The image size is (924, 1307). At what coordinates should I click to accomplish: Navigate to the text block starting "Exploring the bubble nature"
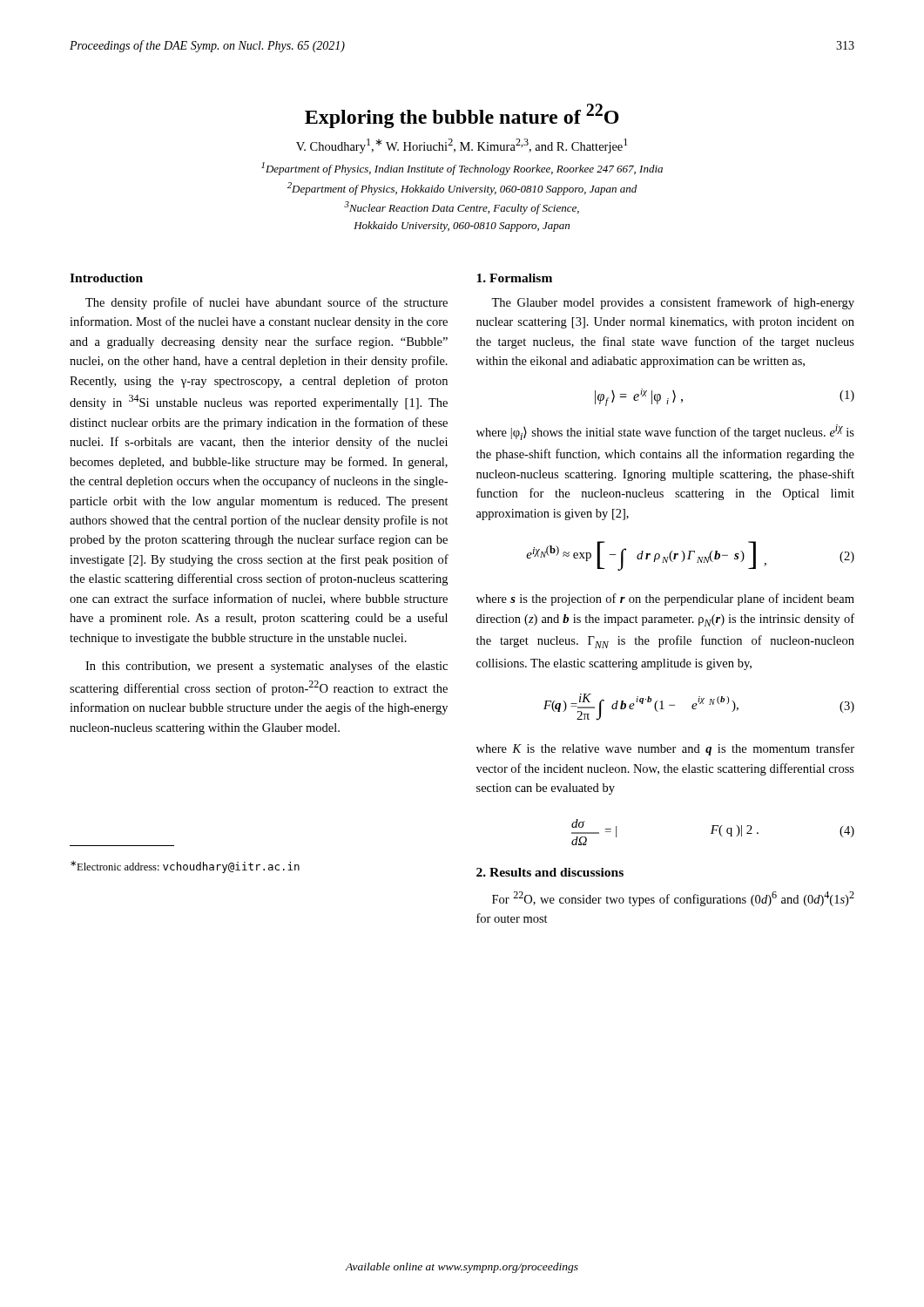[x=462, y=167]
